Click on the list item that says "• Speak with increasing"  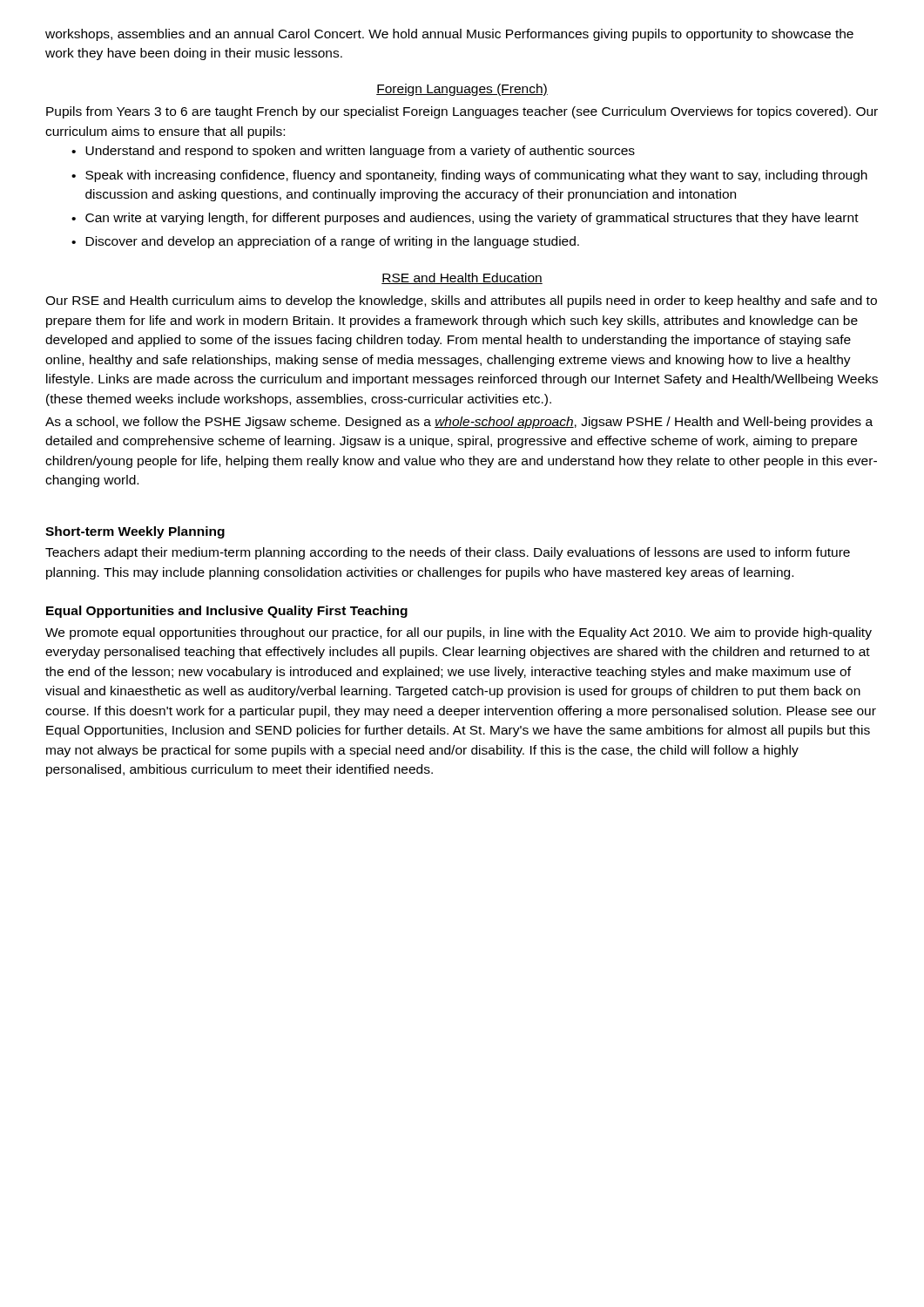coord(475,185)
